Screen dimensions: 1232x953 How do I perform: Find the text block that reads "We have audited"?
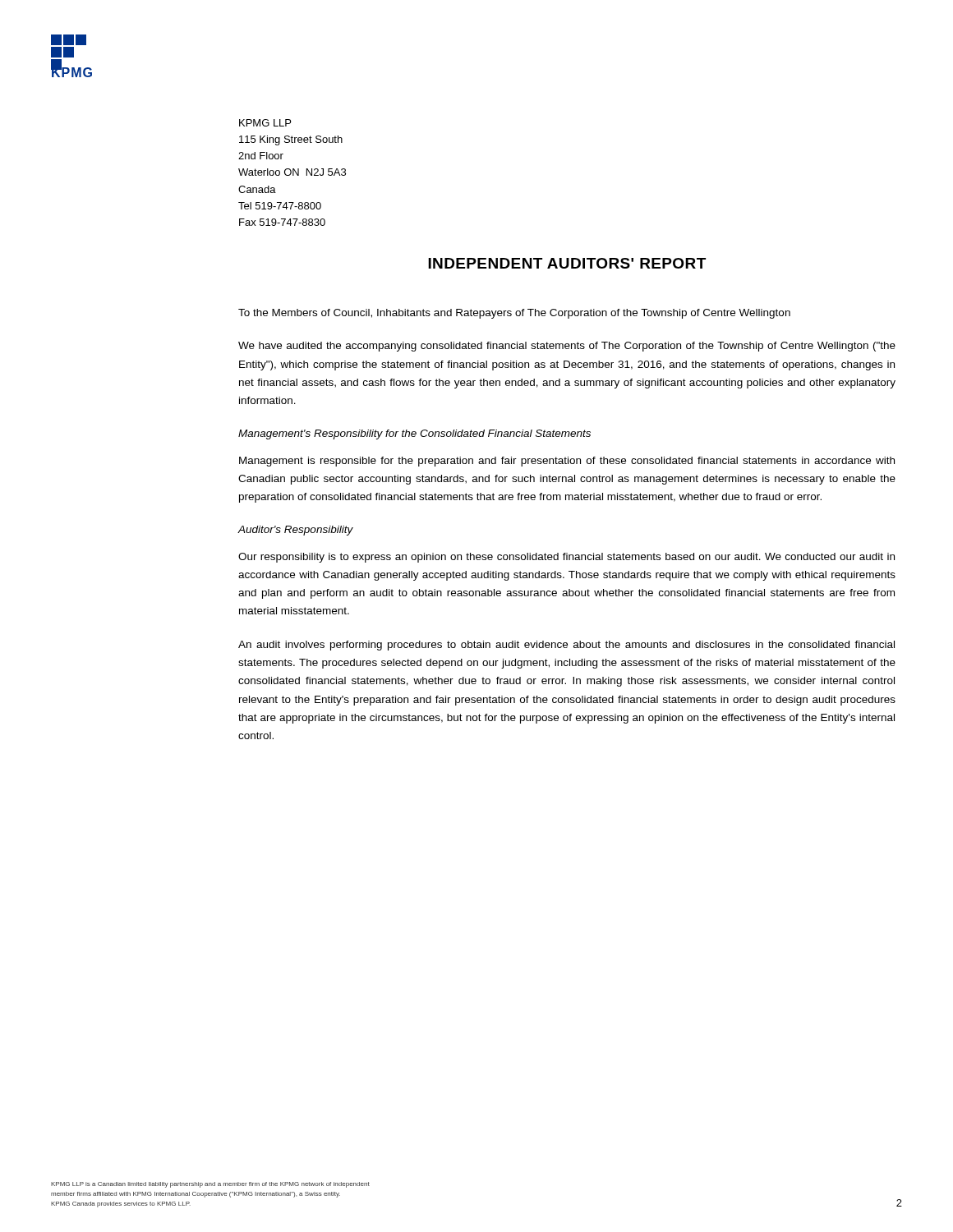tap(567, 373)
